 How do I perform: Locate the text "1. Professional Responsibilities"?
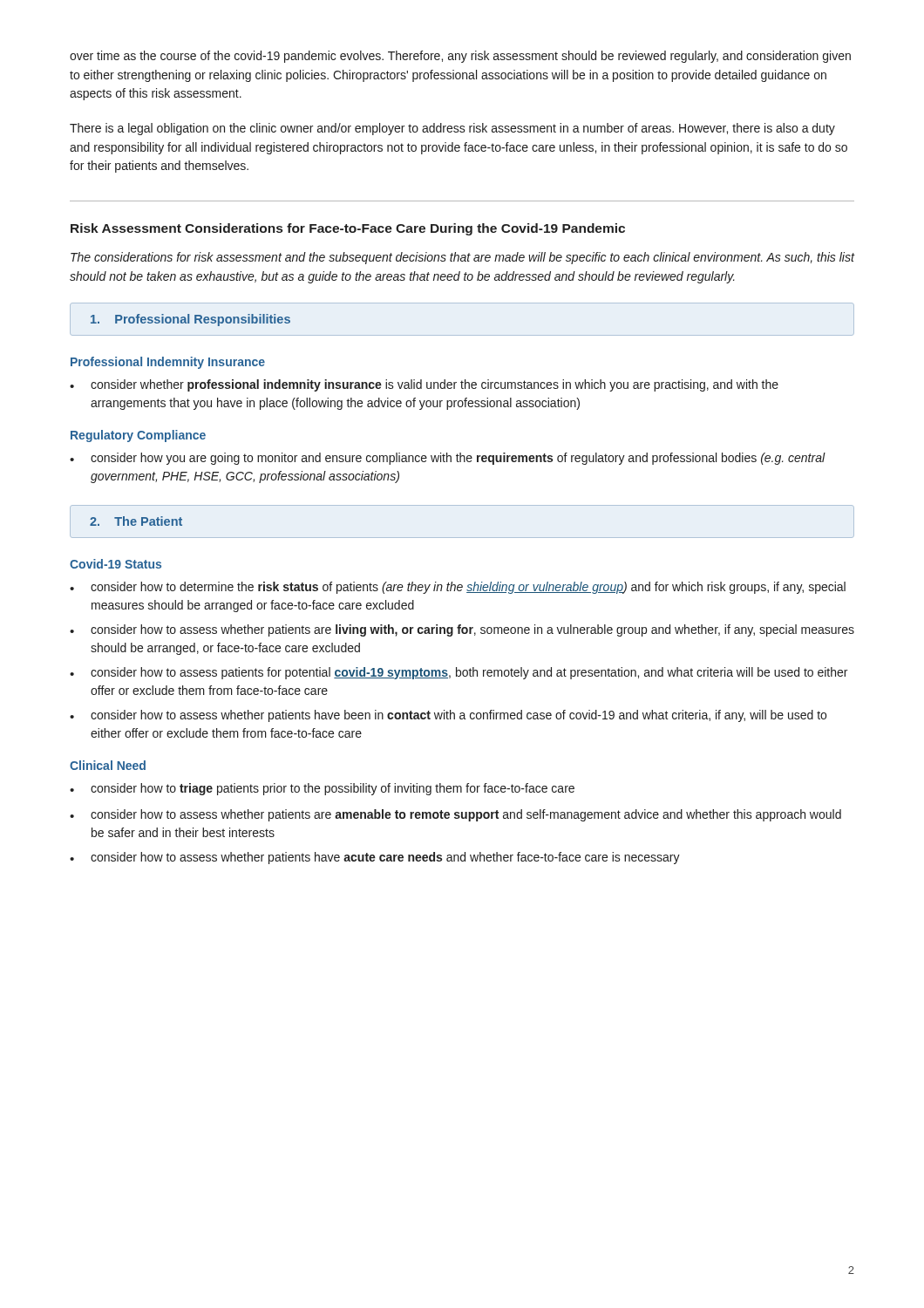tap(190, 319)
